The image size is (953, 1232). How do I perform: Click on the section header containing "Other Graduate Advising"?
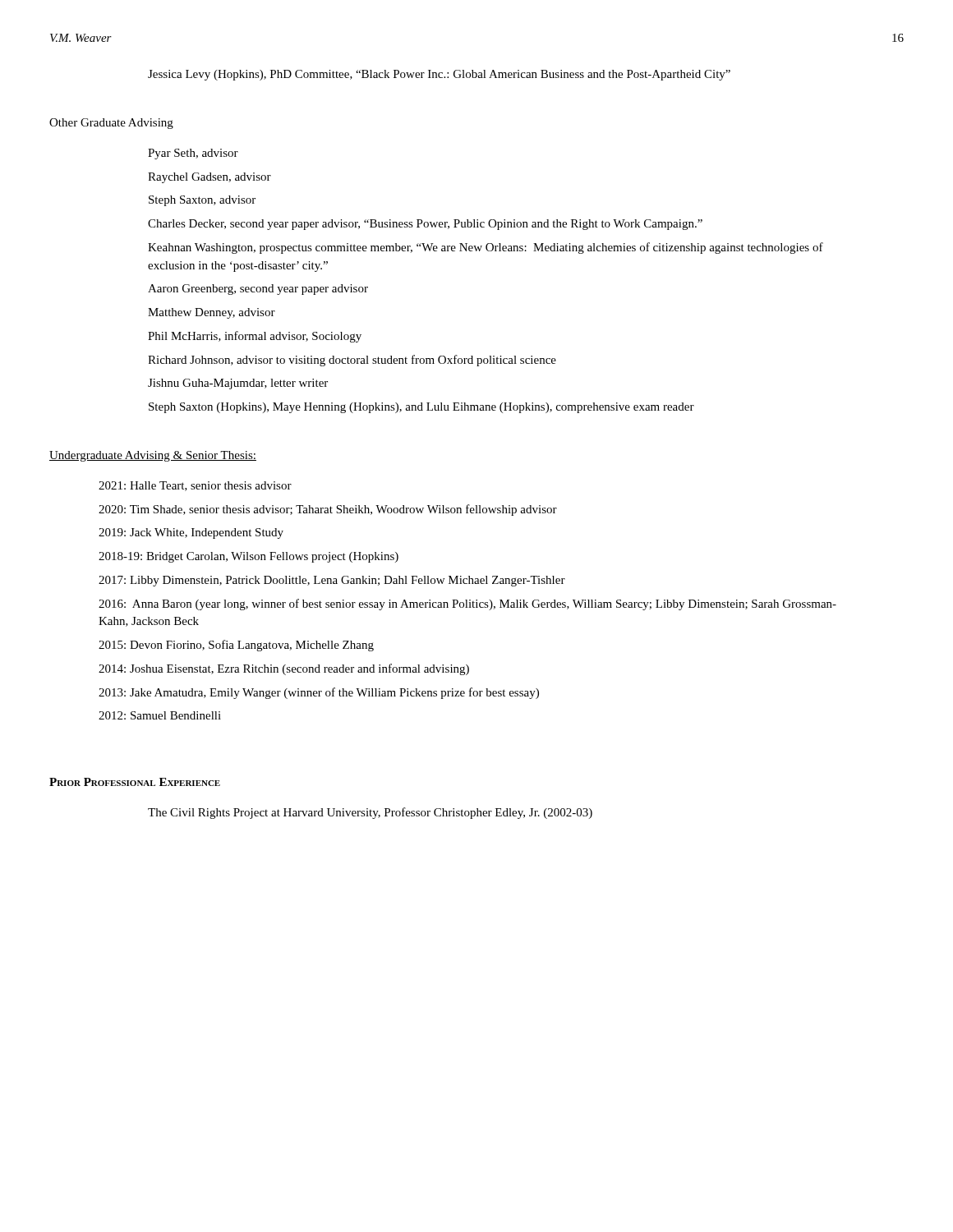coord(111,122)
